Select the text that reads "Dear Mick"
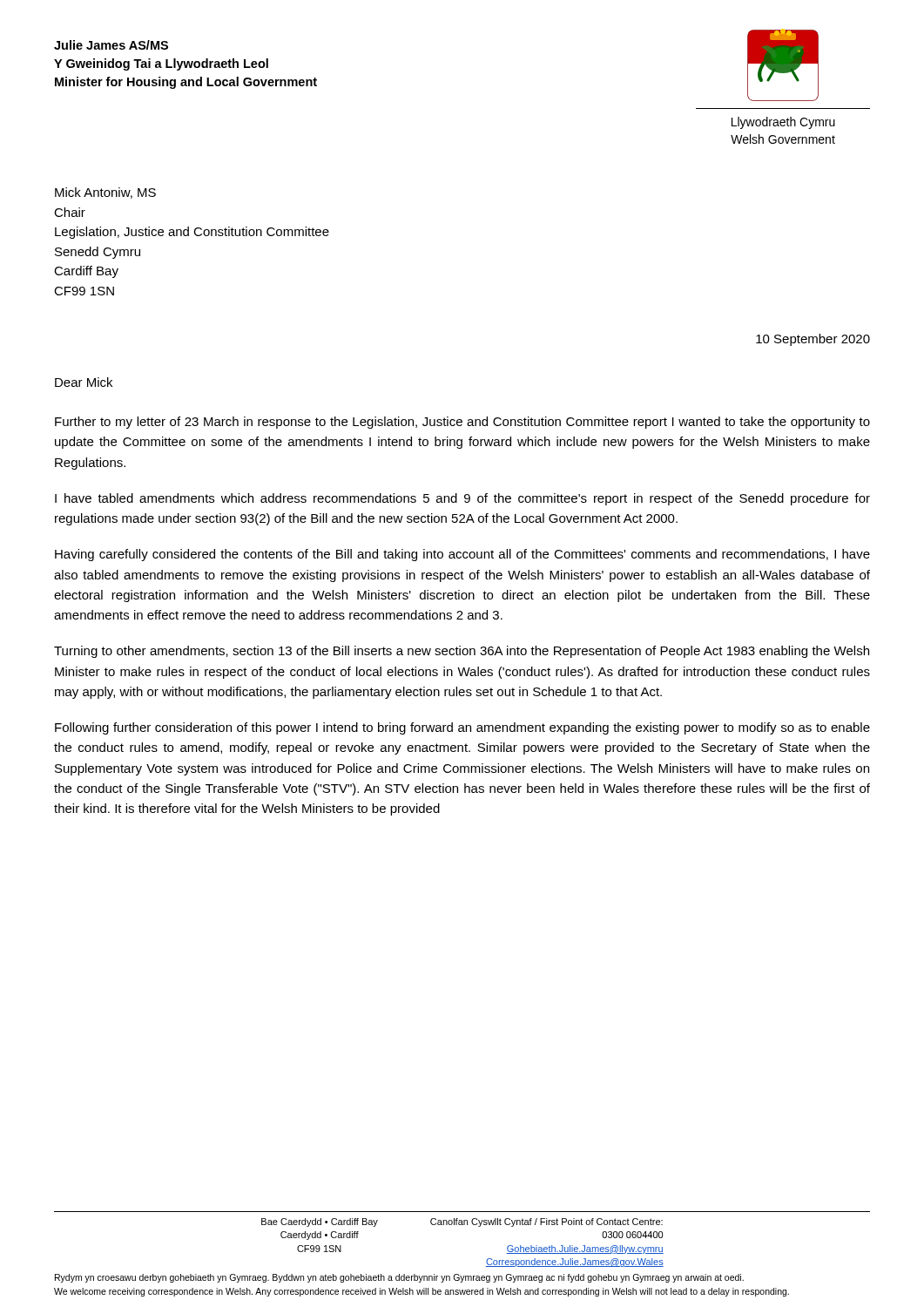Image resolution: width=924 pixels, height=1307 pixels. [83, 382]
